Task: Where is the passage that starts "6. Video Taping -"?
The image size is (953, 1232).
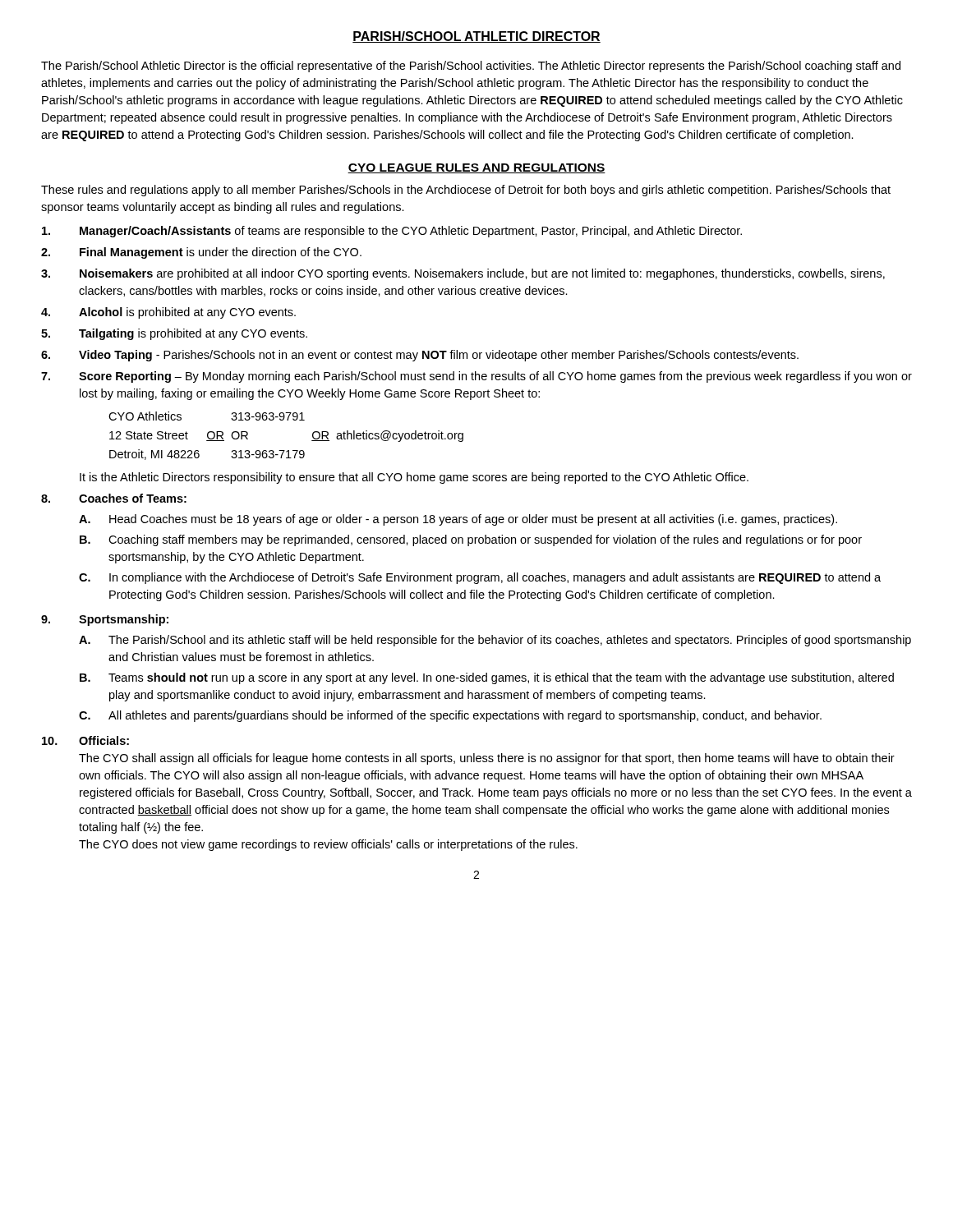Action: 476,355
